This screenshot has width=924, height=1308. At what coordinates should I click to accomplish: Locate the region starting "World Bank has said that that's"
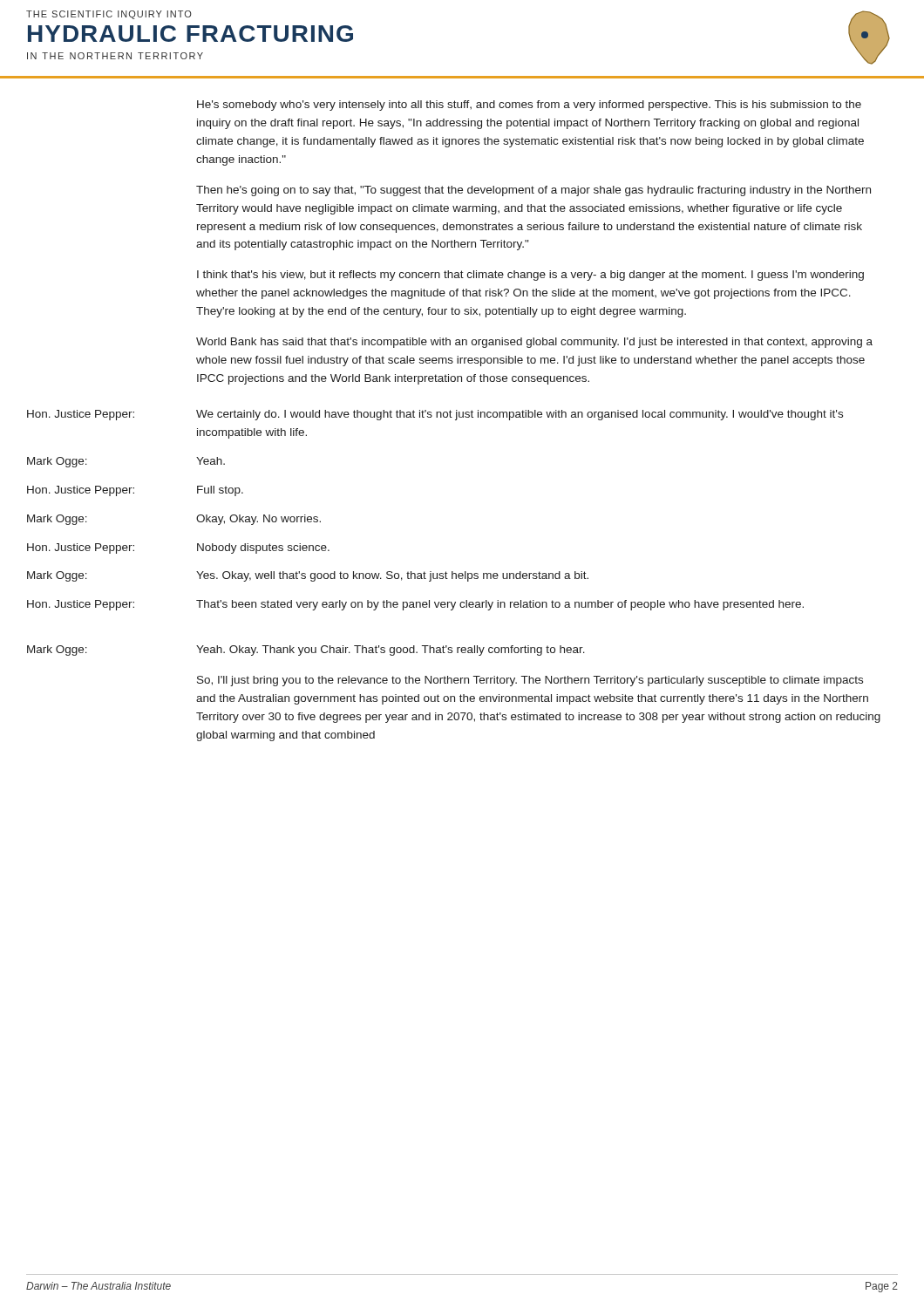(534, 360)
